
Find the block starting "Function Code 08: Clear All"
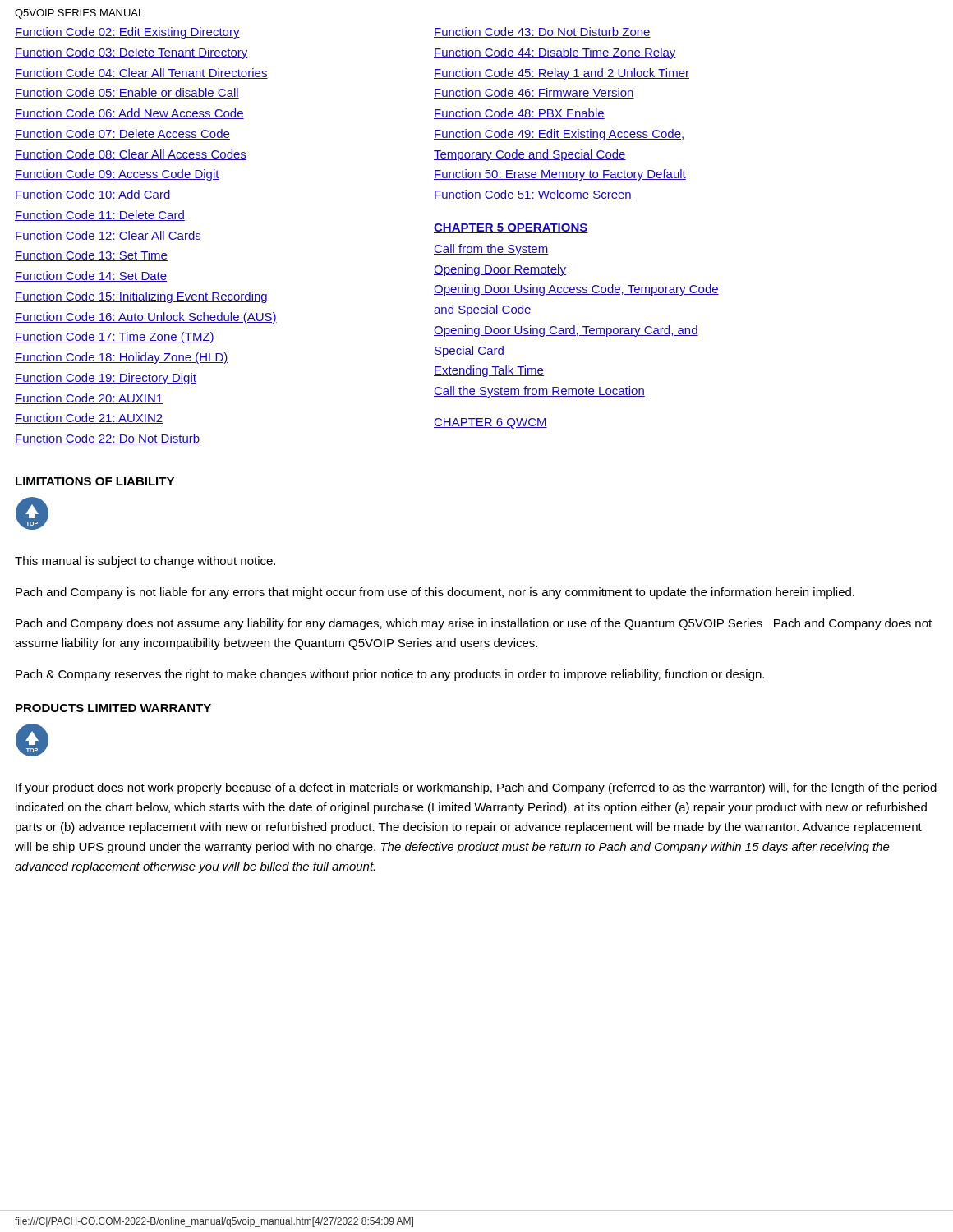coord(131,154)
